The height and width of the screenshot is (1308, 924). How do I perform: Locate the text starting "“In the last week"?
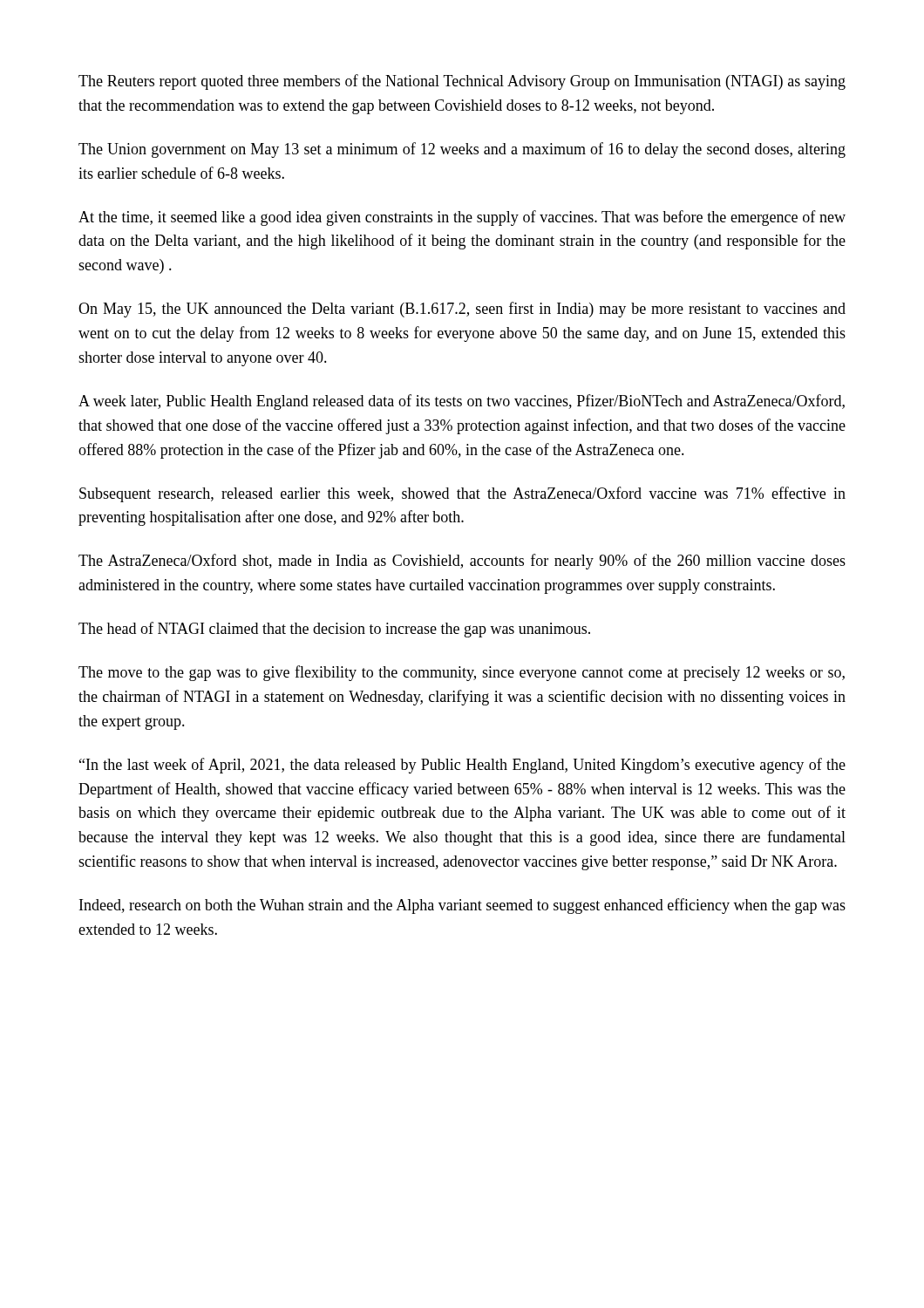[462, 813]
